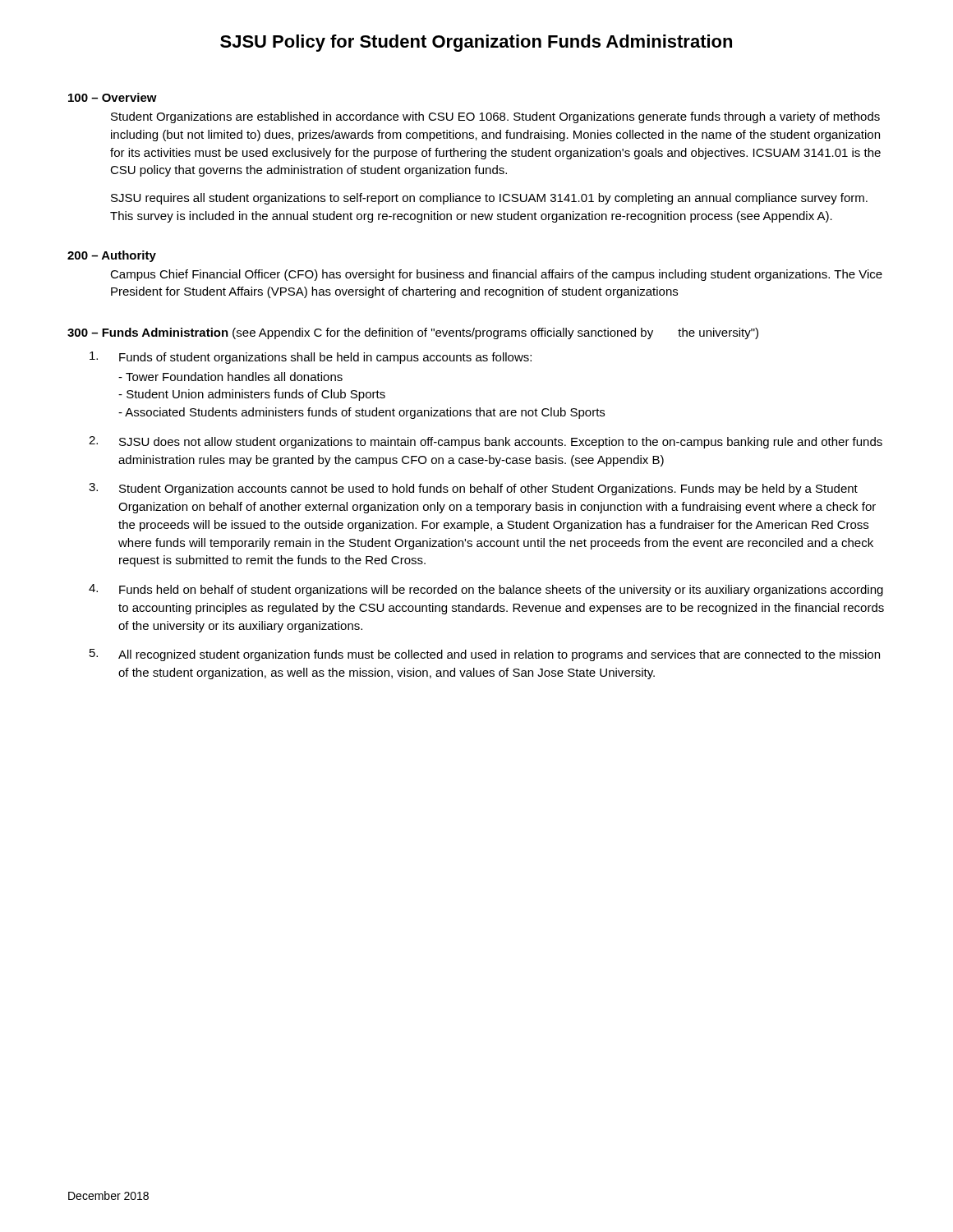Screen dimensions: 1232x953
Task: Locate the text block that says "SJSU requires all"
Action: pos(489,206)
